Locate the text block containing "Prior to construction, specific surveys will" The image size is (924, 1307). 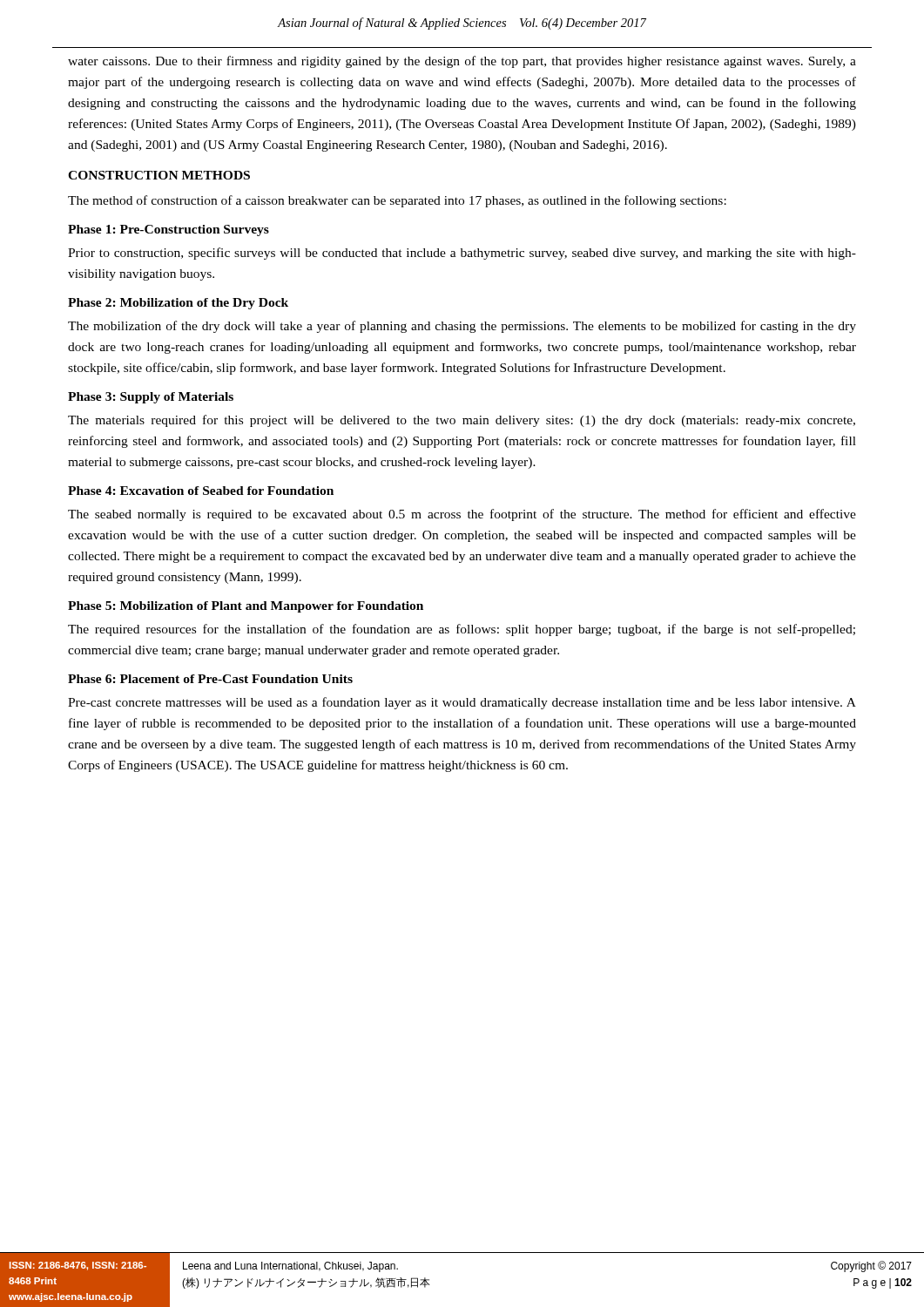pos(462,263)
